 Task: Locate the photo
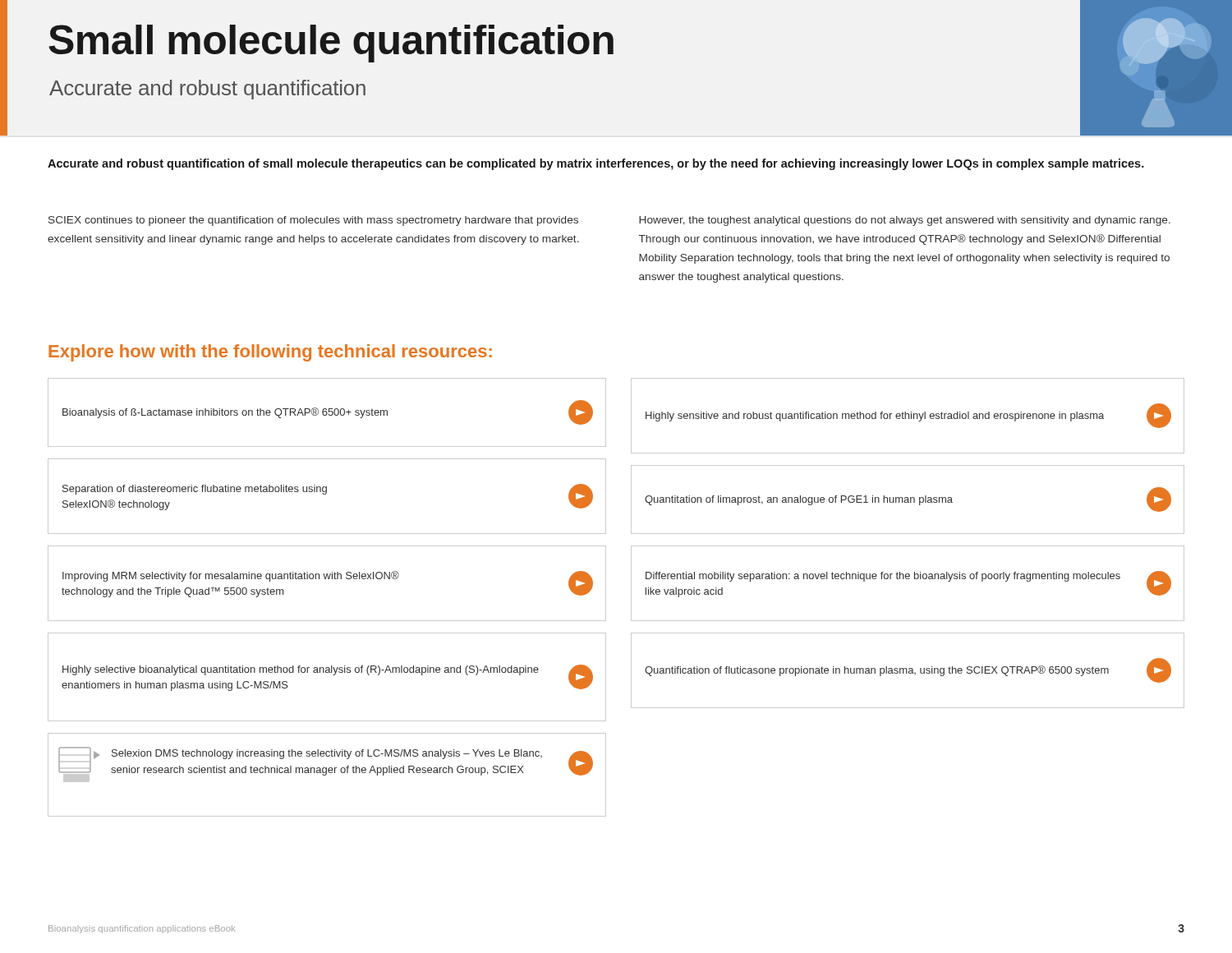pyautogui.click(x=1156, y=68)
